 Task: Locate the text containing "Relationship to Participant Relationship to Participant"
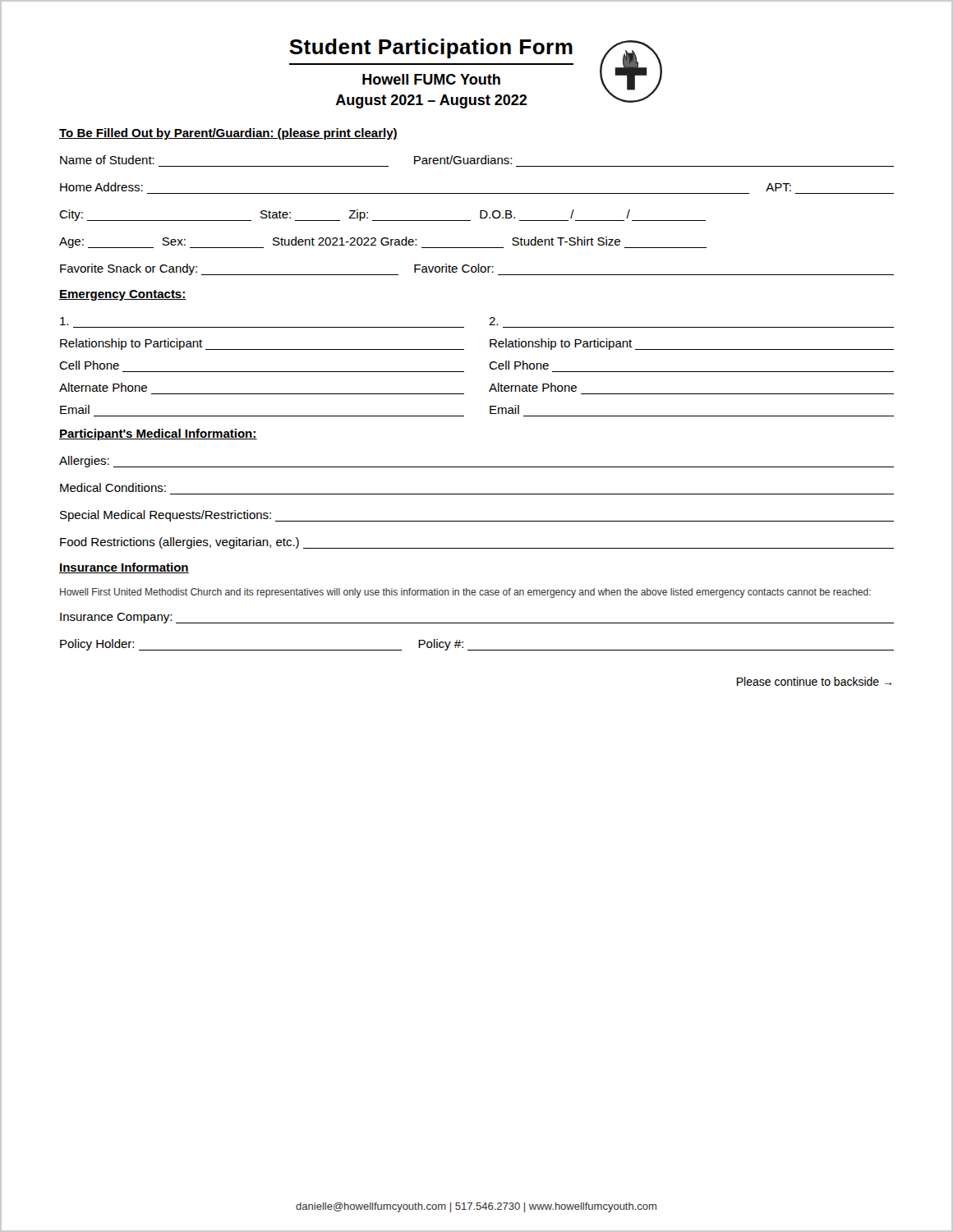[135, 344]
